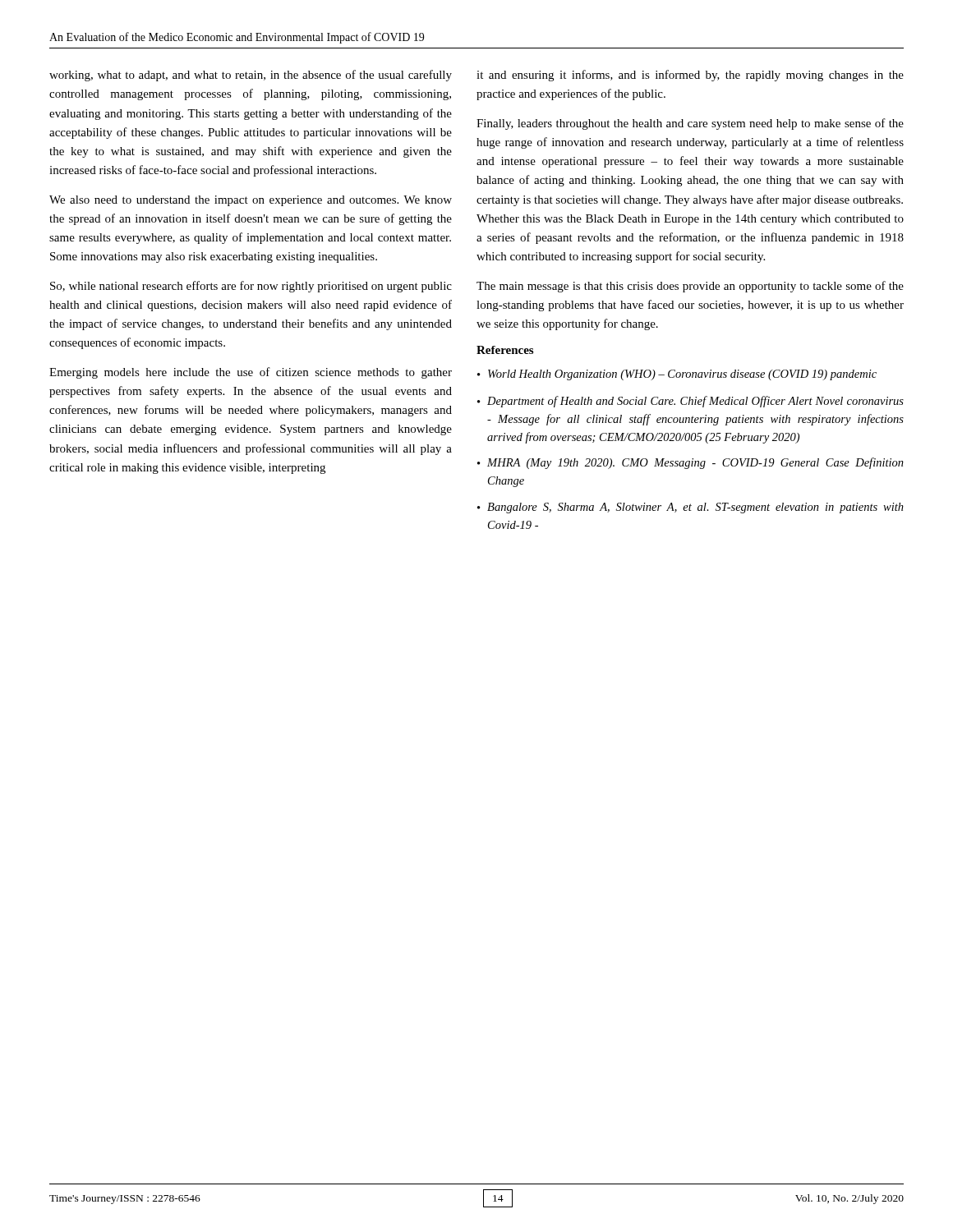Find the list item with the text "• MHRA (May 19th 2020). CMO Messaging -"
The width and height of the screenshot is (953, 1232).
click(x=690, y=472)
